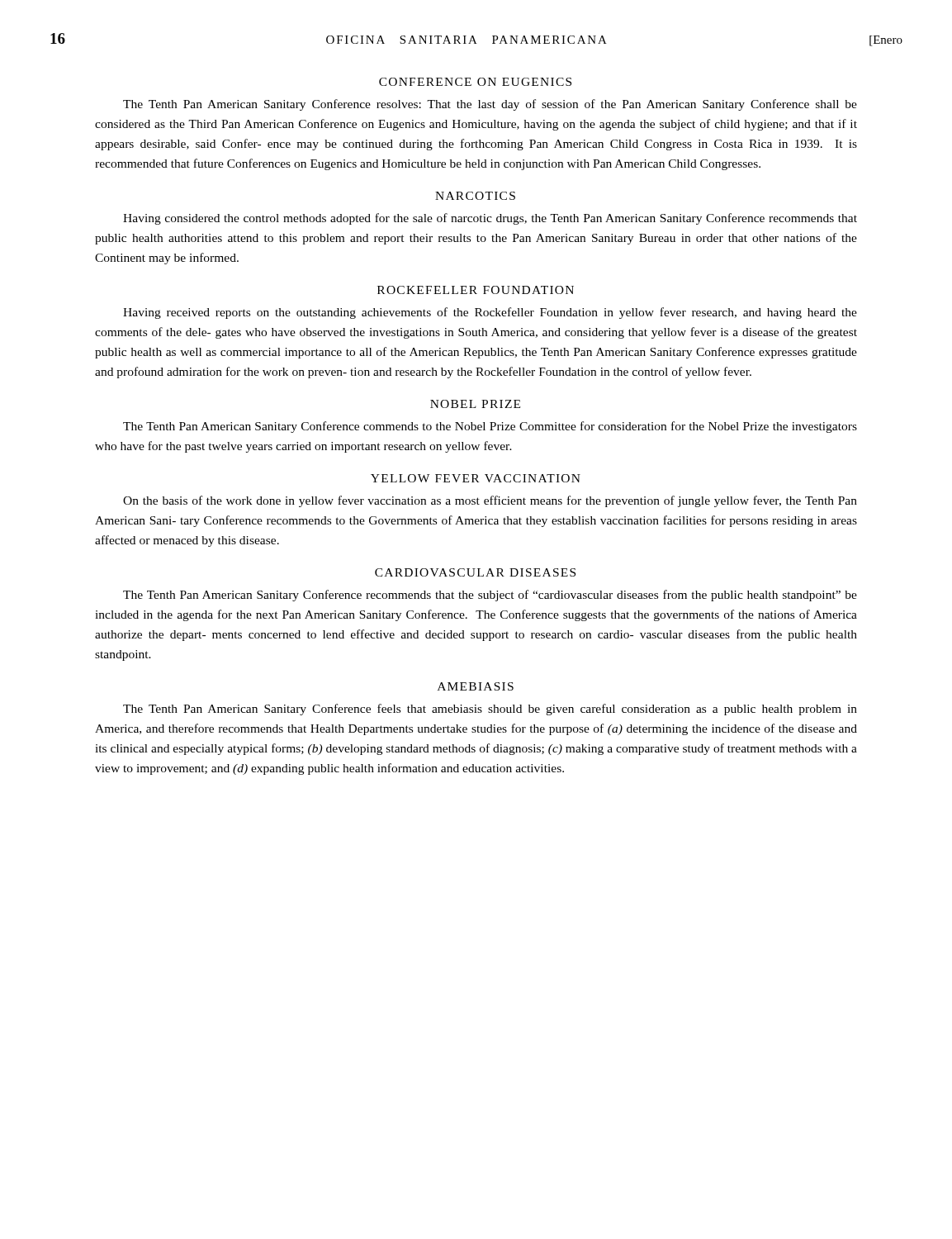952x1239 pixels.
Task: Select the block starting "The Tenth Pan American Sanitary Conference recommends that"
Action: pos(476,625)
